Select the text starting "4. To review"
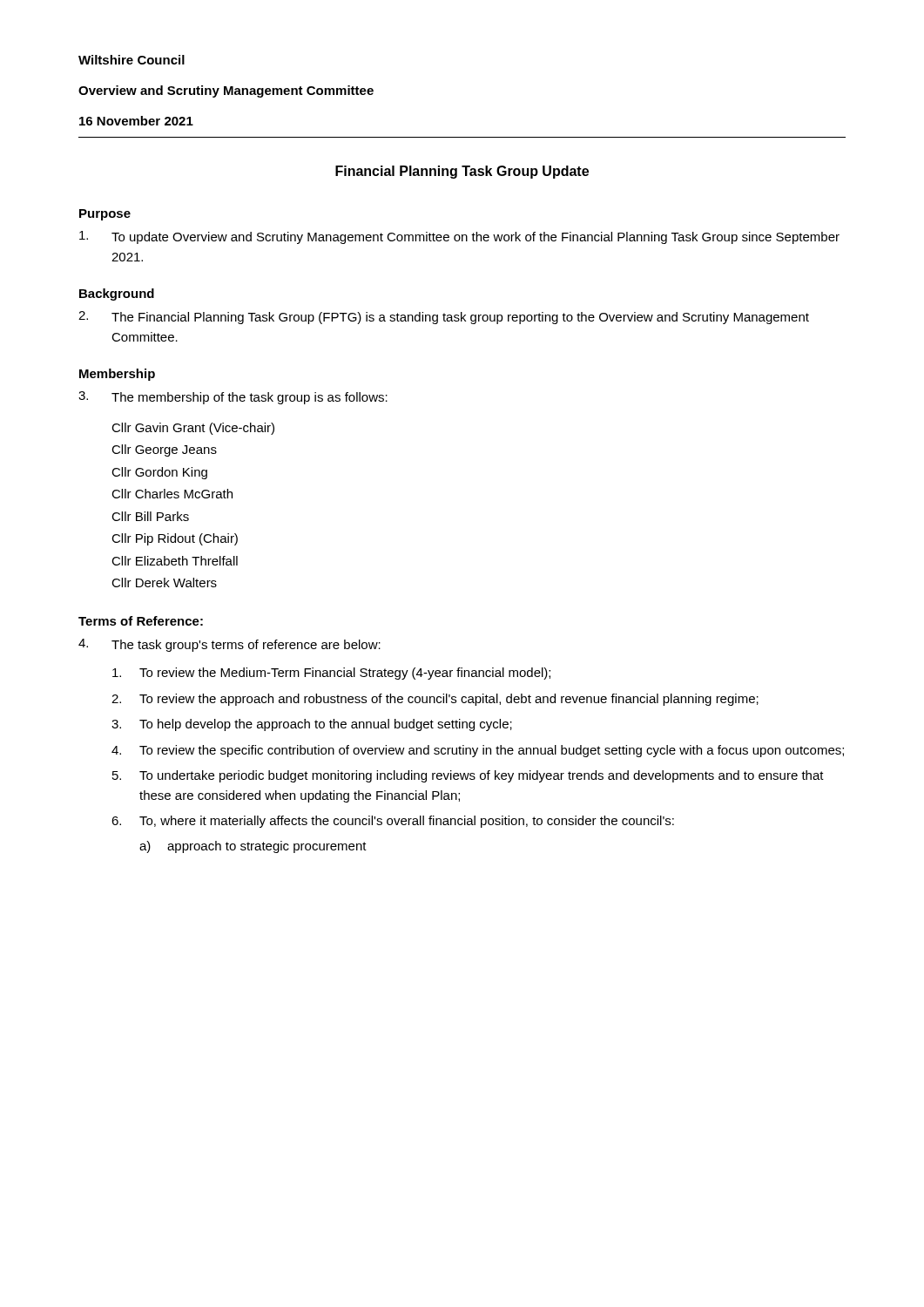This screenshot has width=924, height=1307. pos(479,750)
